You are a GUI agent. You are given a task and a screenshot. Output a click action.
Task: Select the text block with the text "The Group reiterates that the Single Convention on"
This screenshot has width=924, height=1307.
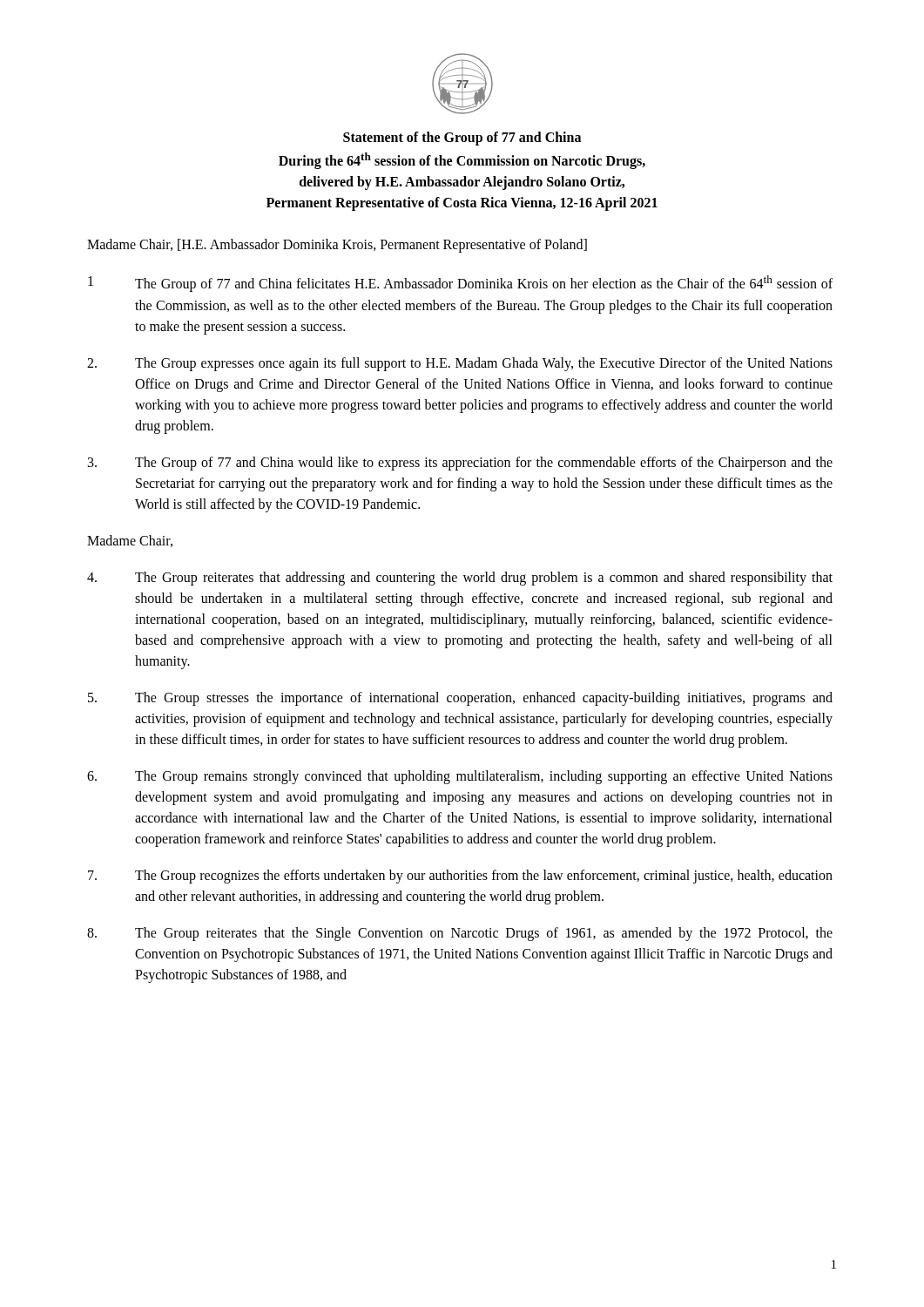pos(460,954)
